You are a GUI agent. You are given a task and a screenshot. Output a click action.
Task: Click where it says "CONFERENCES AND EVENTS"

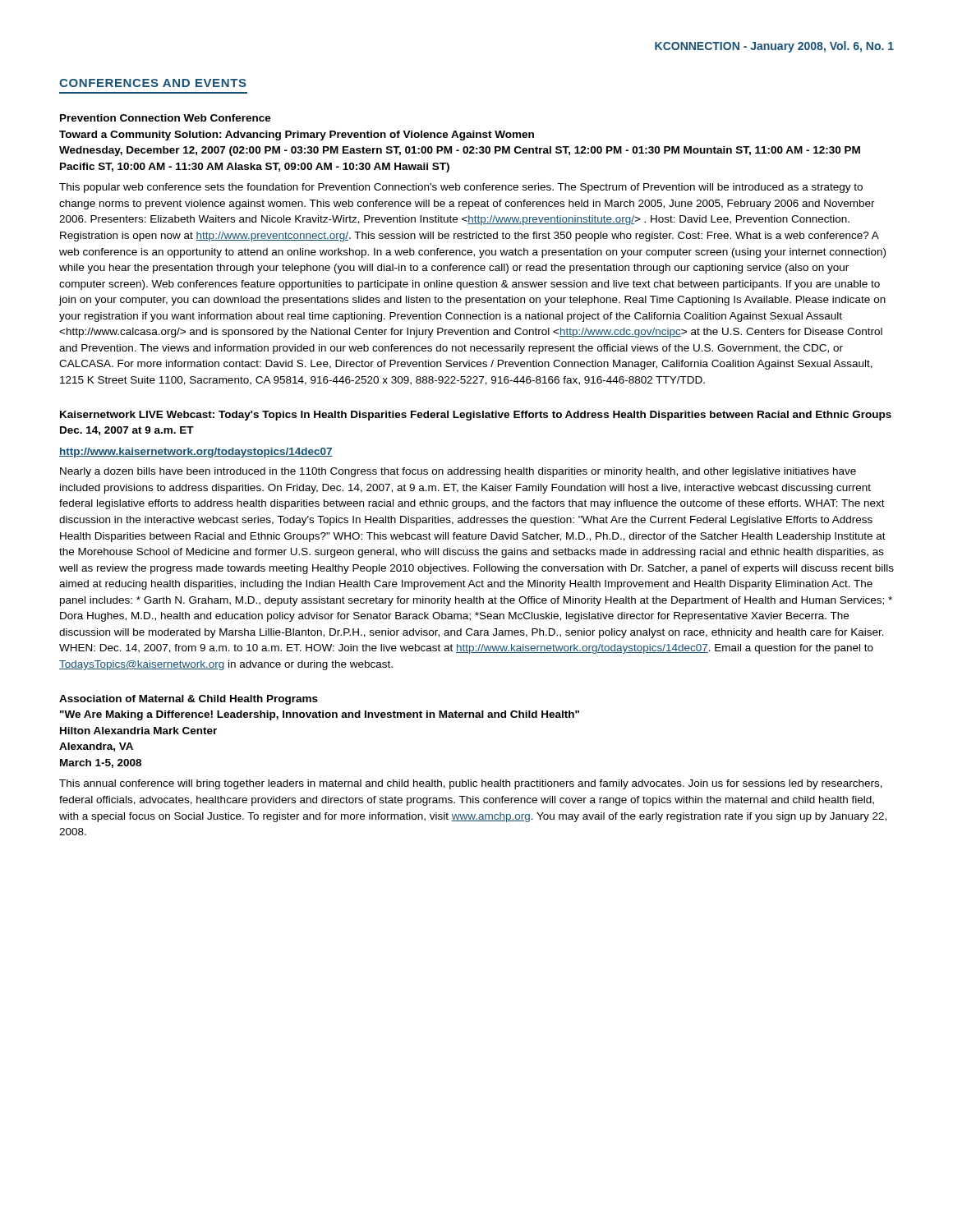point(153,83)
